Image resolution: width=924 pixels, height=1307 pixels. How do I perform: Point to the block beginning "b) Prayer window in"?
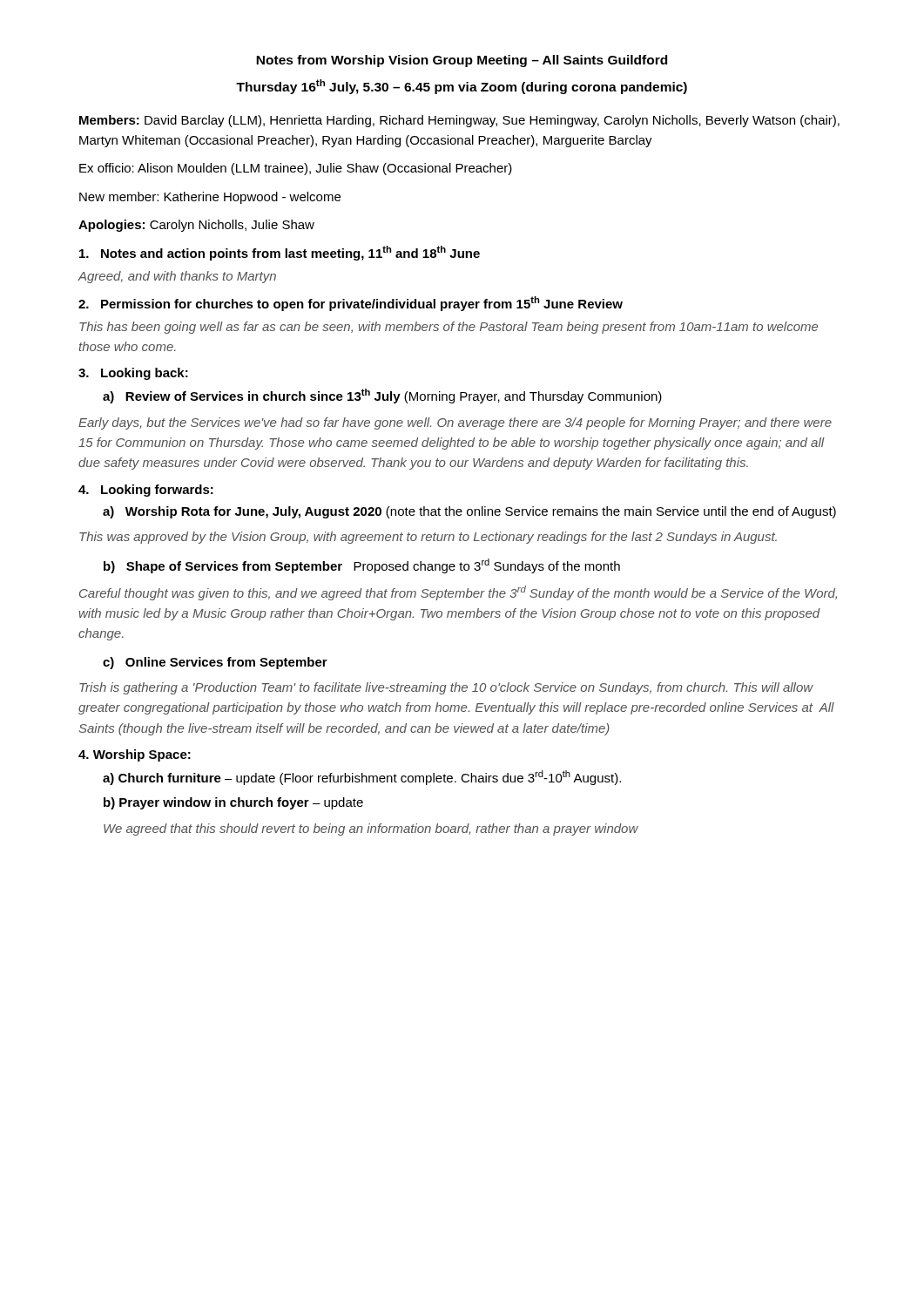(x=233, y=802)
